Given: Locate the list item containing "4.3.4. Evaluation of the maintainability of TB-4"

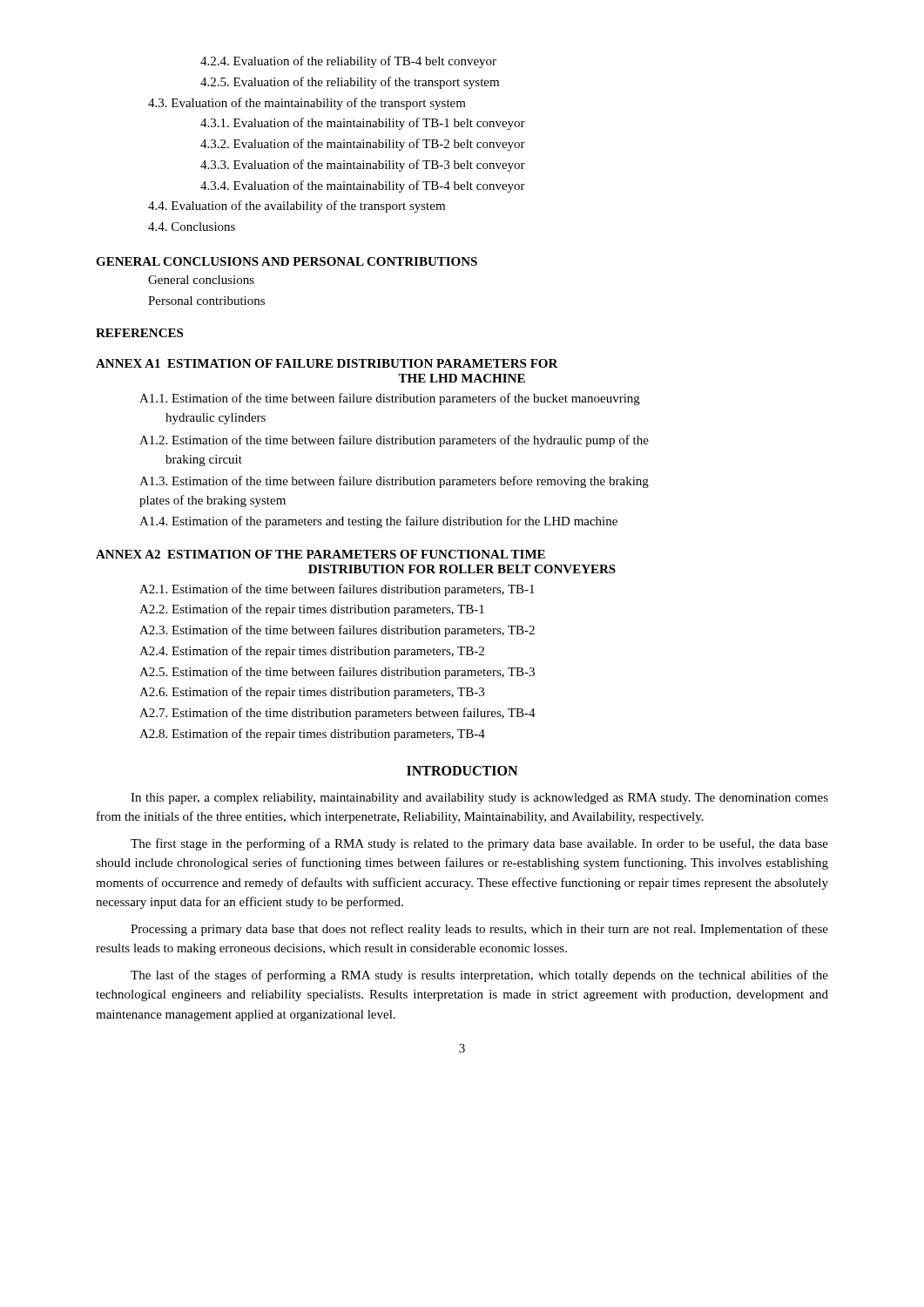Looking at the screenshot, I should (x=363, y=185).
